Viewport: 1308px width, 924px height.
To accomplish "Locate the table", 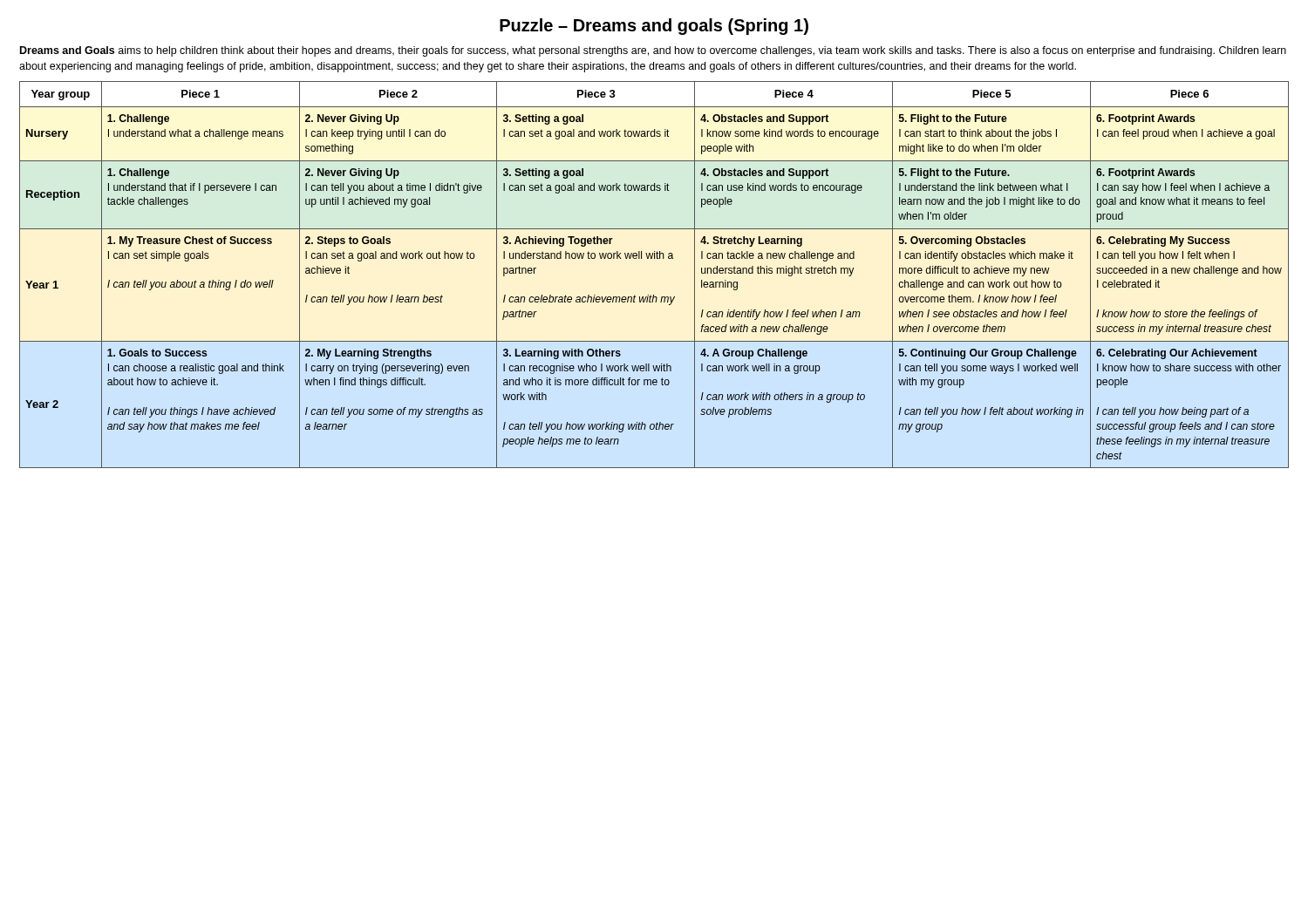I will [654, 275].
